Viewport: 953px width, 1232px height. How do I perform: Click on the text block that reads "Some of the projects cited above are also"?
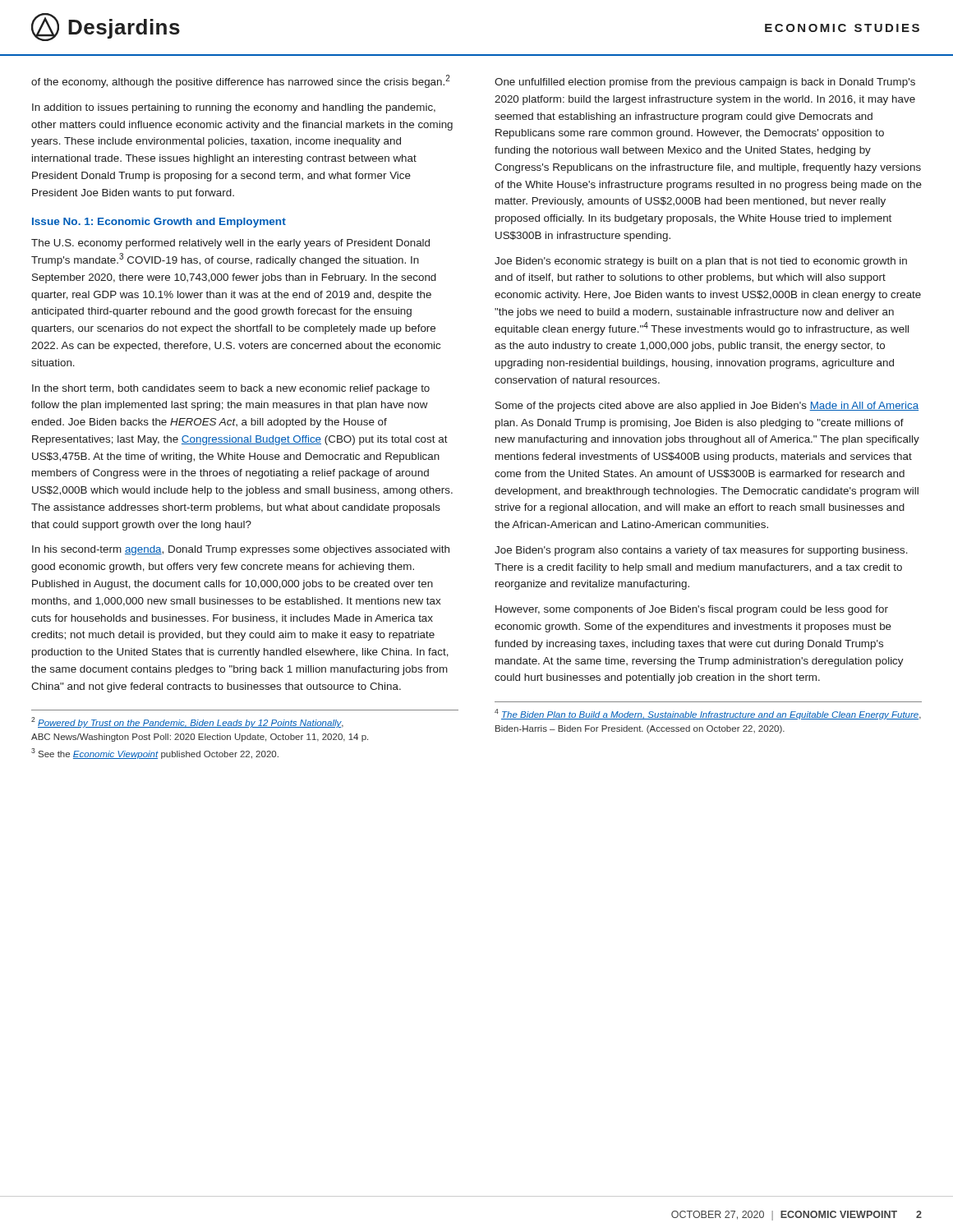(708, 466)
